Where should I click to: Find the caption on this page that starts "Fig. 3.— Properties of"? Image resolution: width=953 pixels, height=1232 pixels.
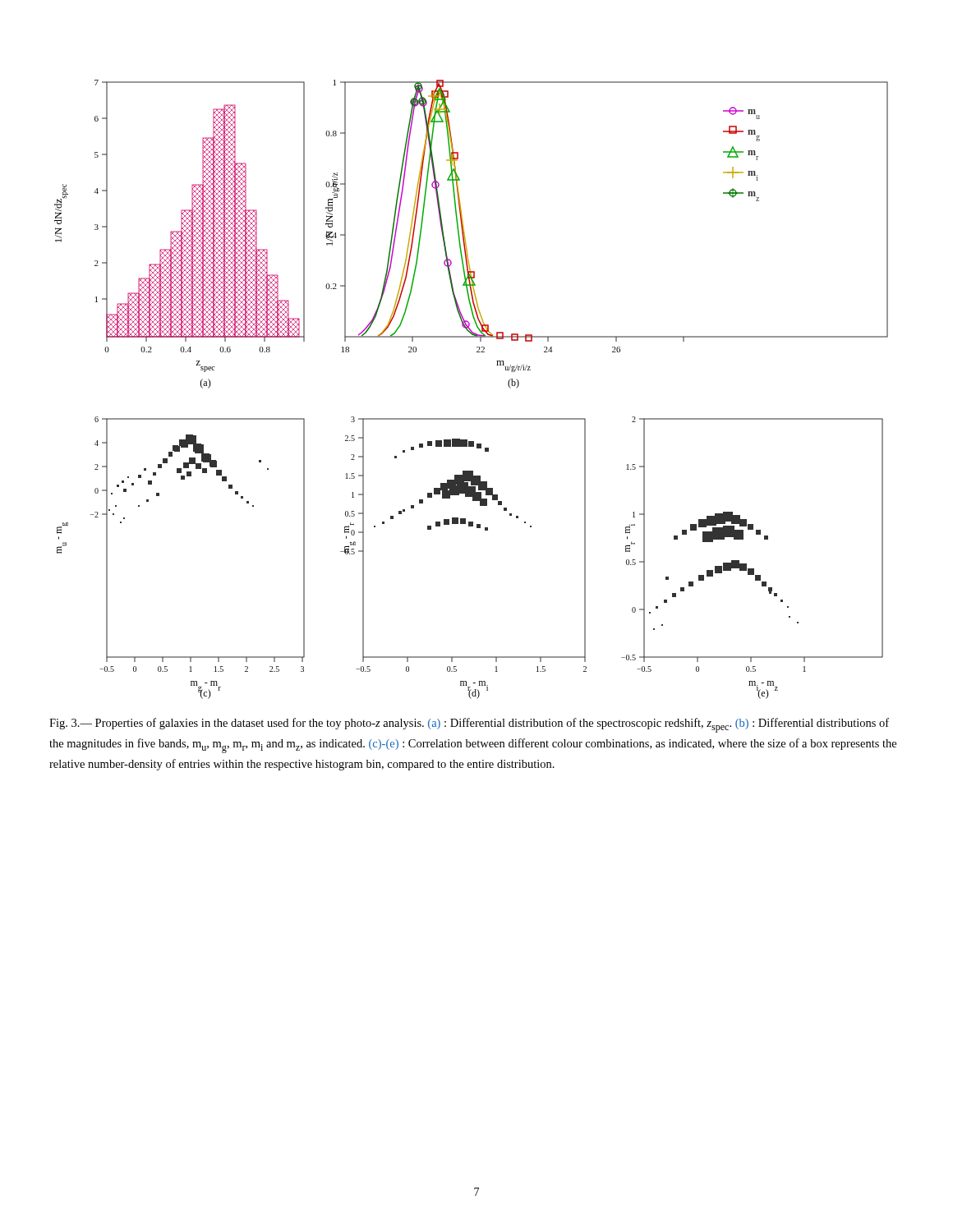[x=473, y=743]
